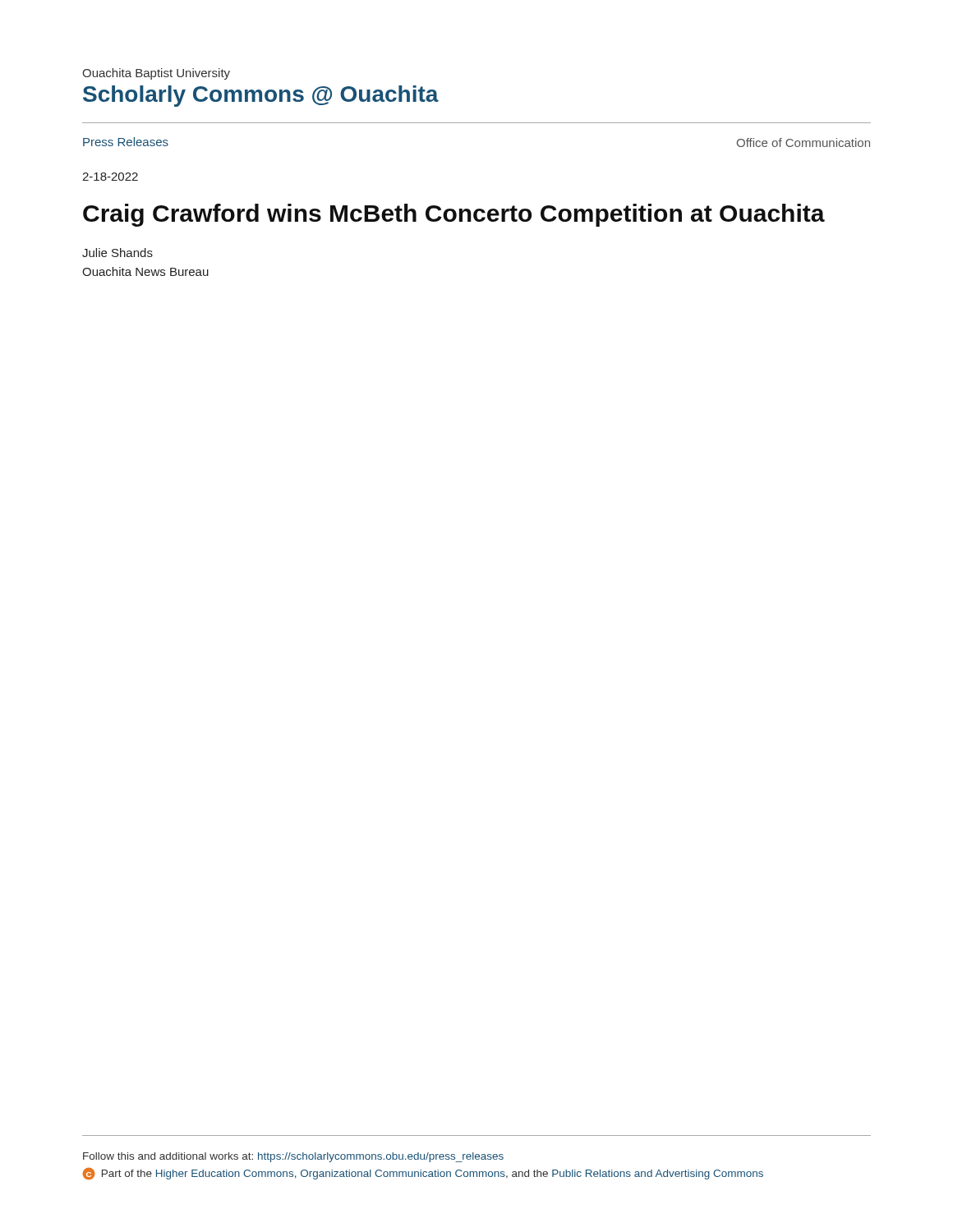Locate the text with the text "Office of Communication"
The height and width of the screenshot is (1232, 953).
coord(803,142)
